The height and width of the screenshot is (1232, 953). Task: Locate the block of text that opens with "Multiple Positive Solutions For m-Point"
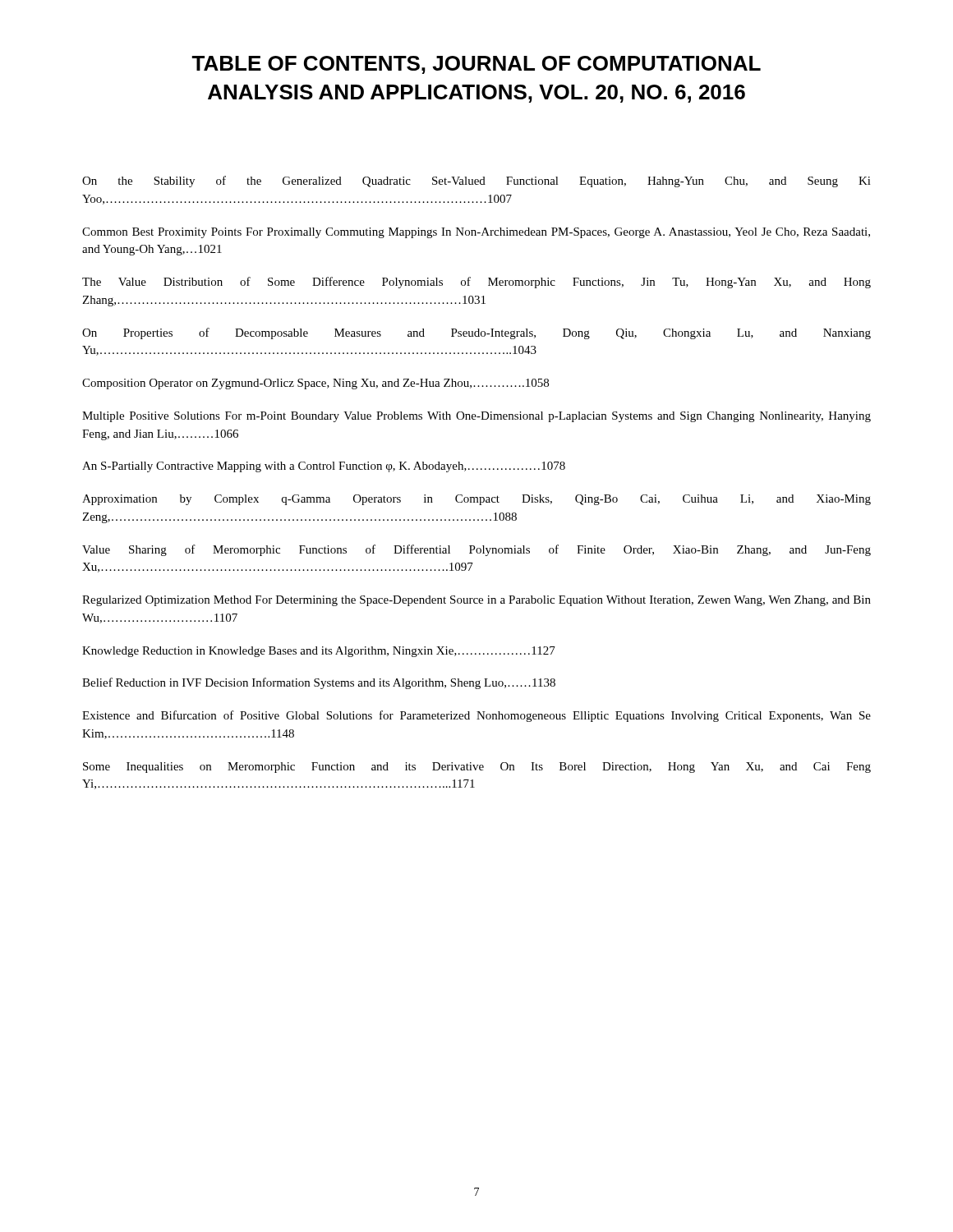coord(476,424)
